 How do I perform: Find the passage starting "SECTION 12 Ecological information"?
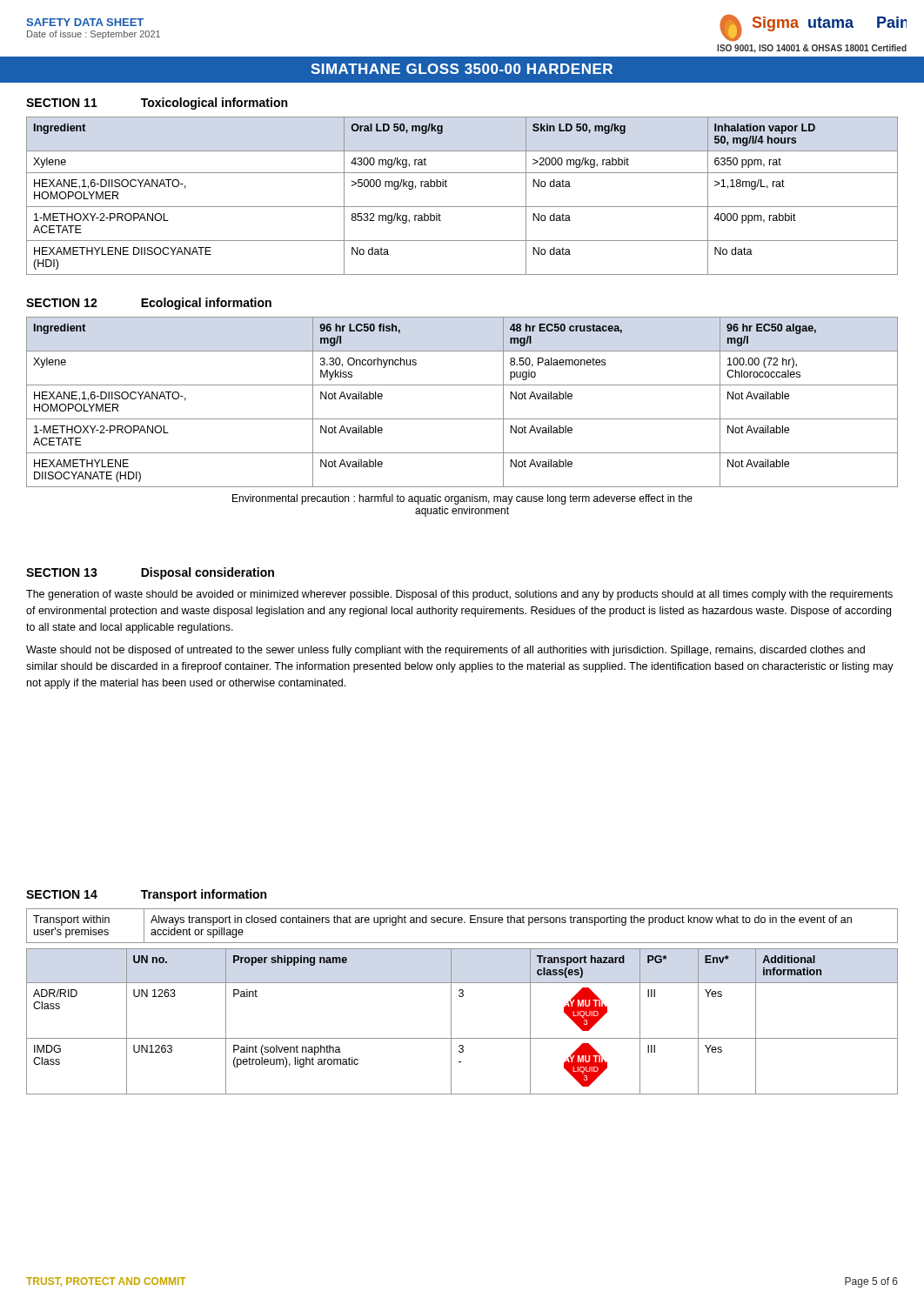149,303
